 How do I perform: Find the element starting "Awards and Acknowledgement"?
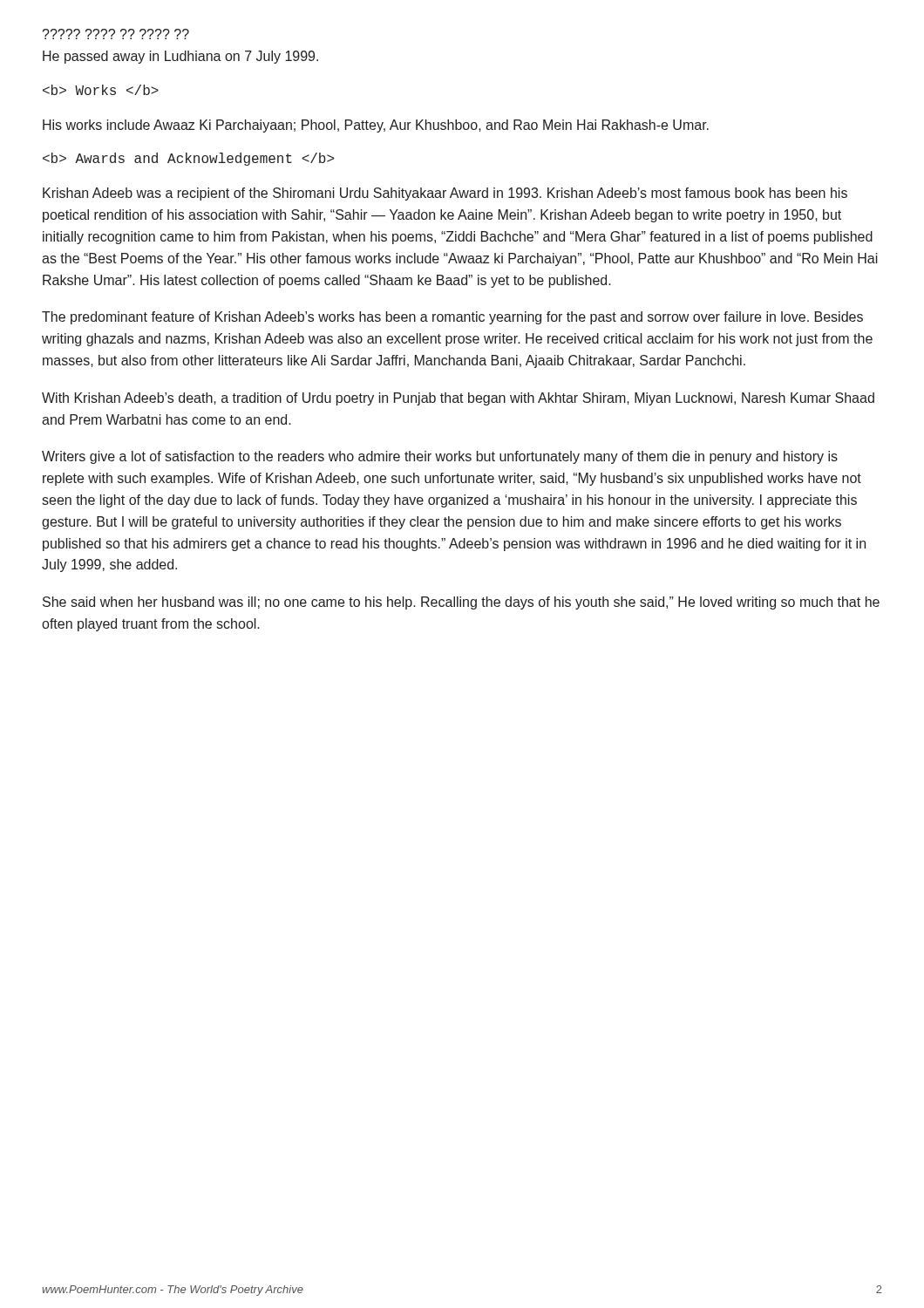pyautogui.click(x=188, y=160)
